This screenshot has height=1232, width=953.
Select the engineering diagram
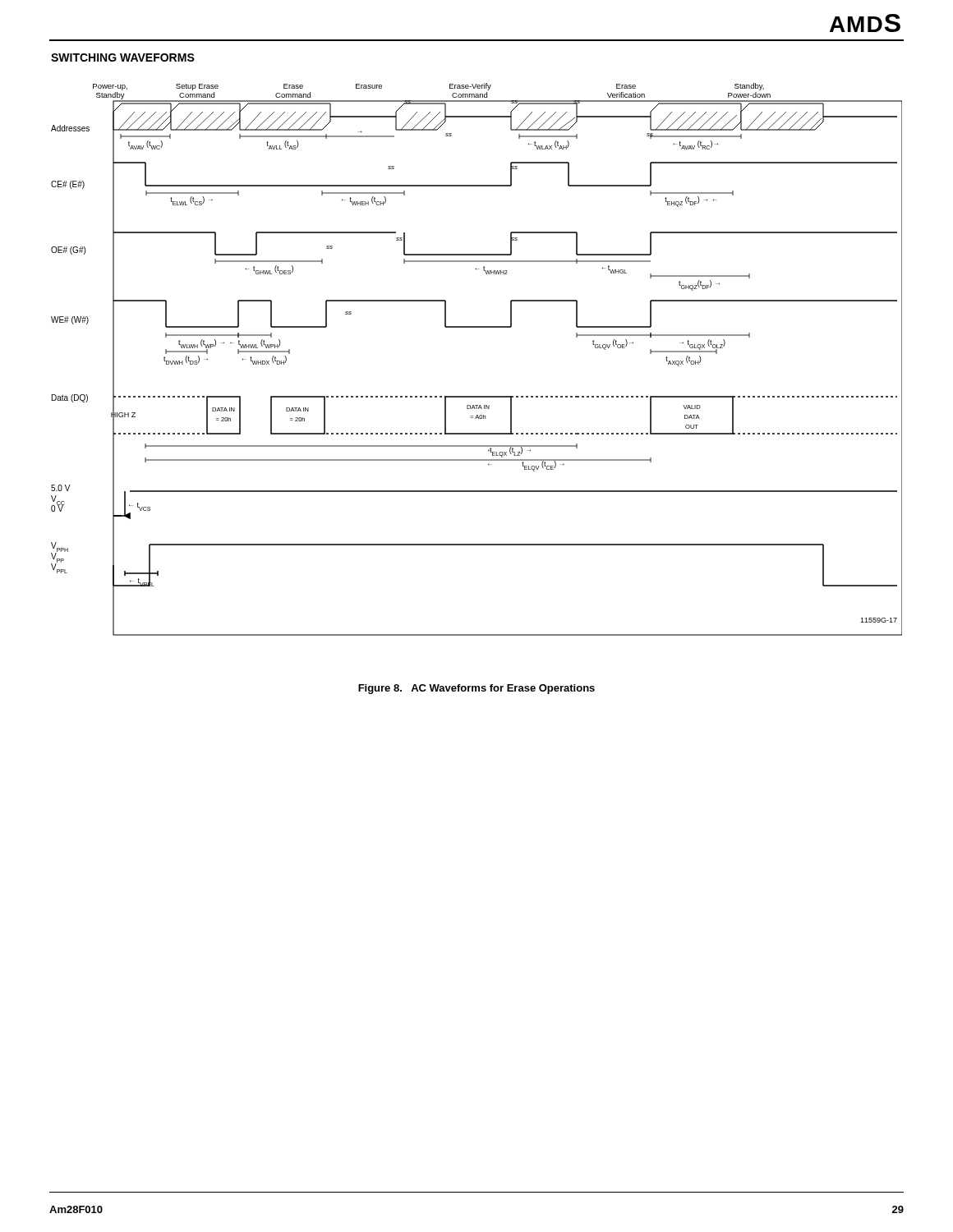(476, 372)
